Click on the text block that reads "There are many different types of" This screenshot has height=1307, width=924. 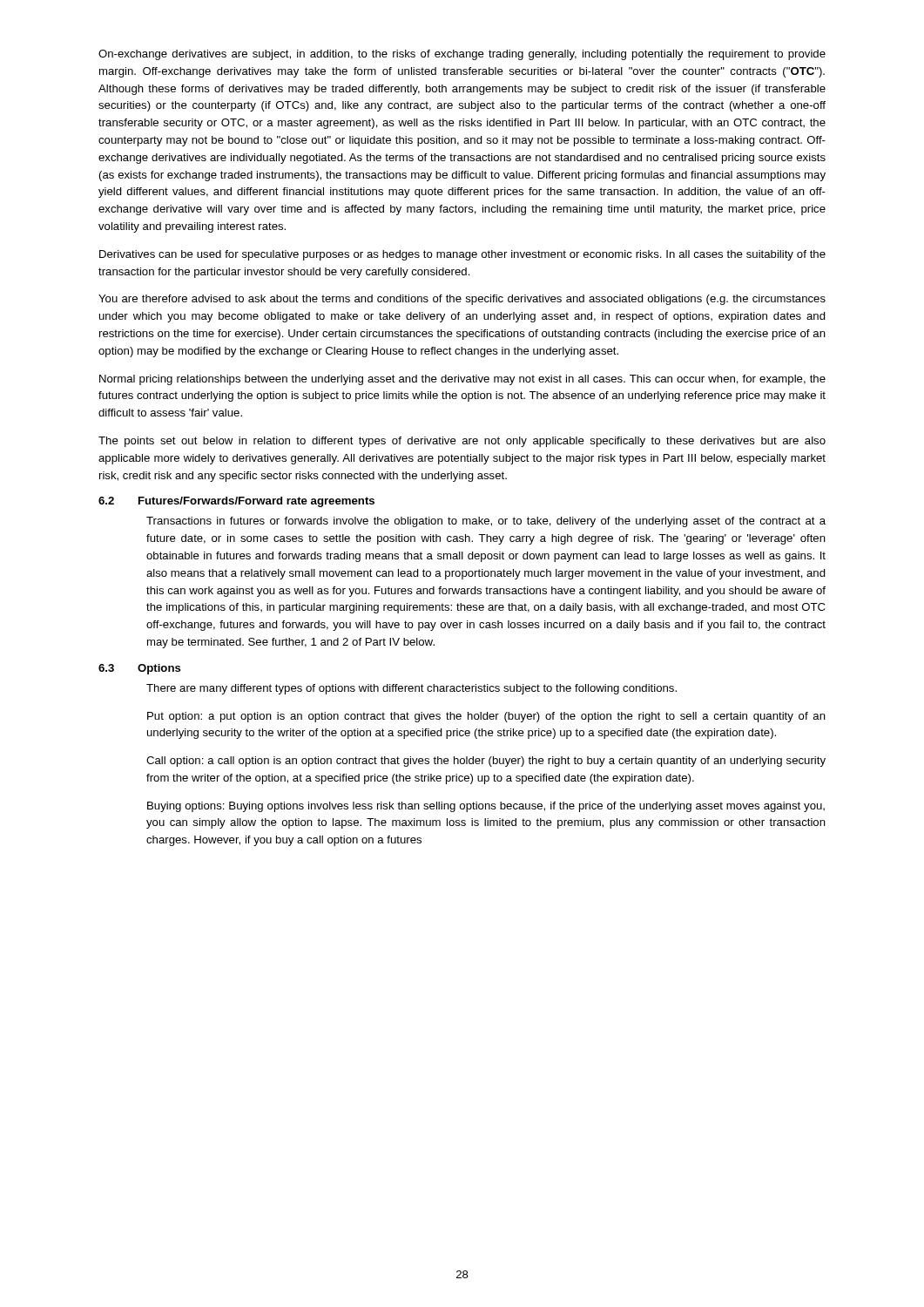(486, 688)
